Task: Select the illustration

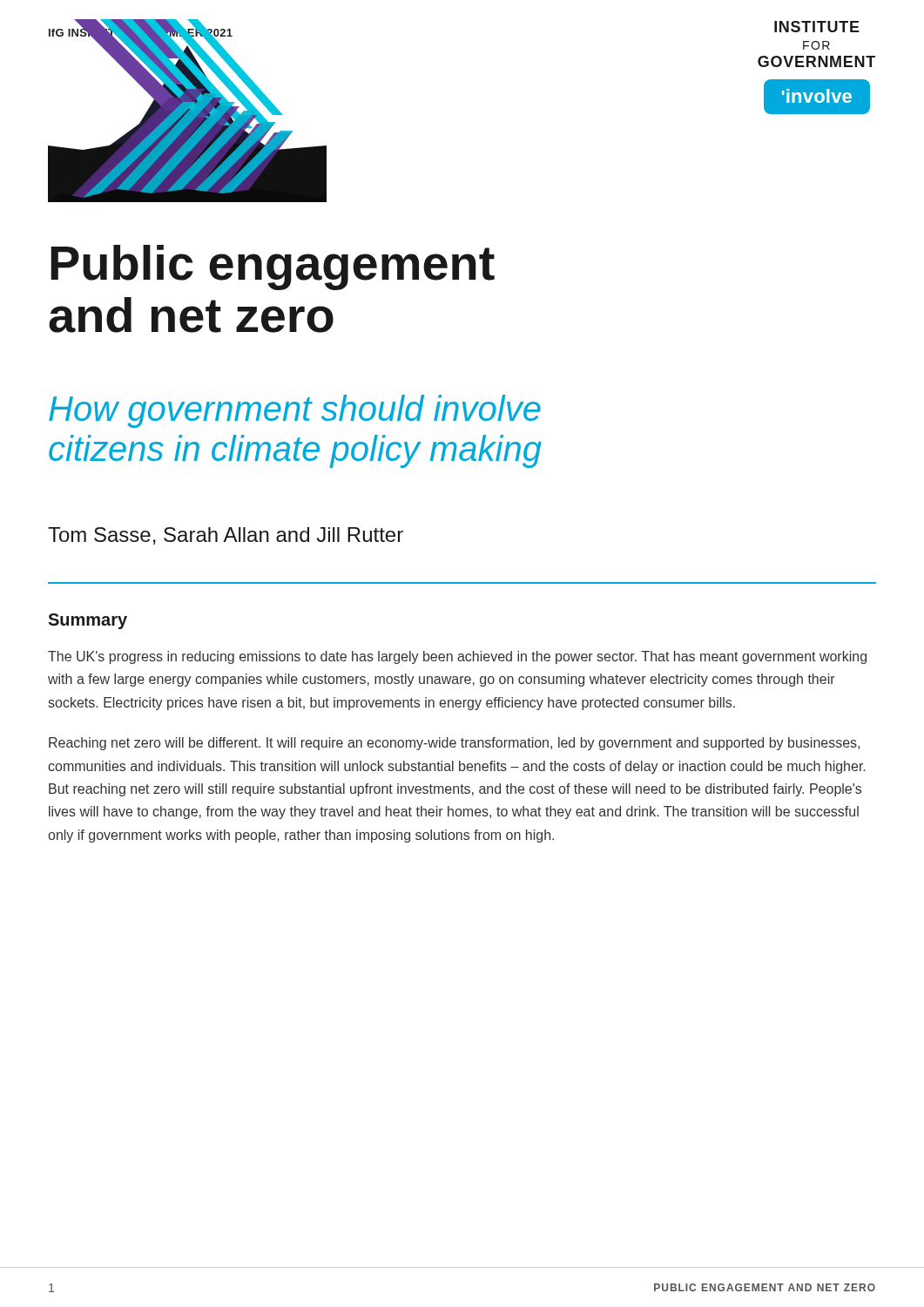Action: pos(187,111)
